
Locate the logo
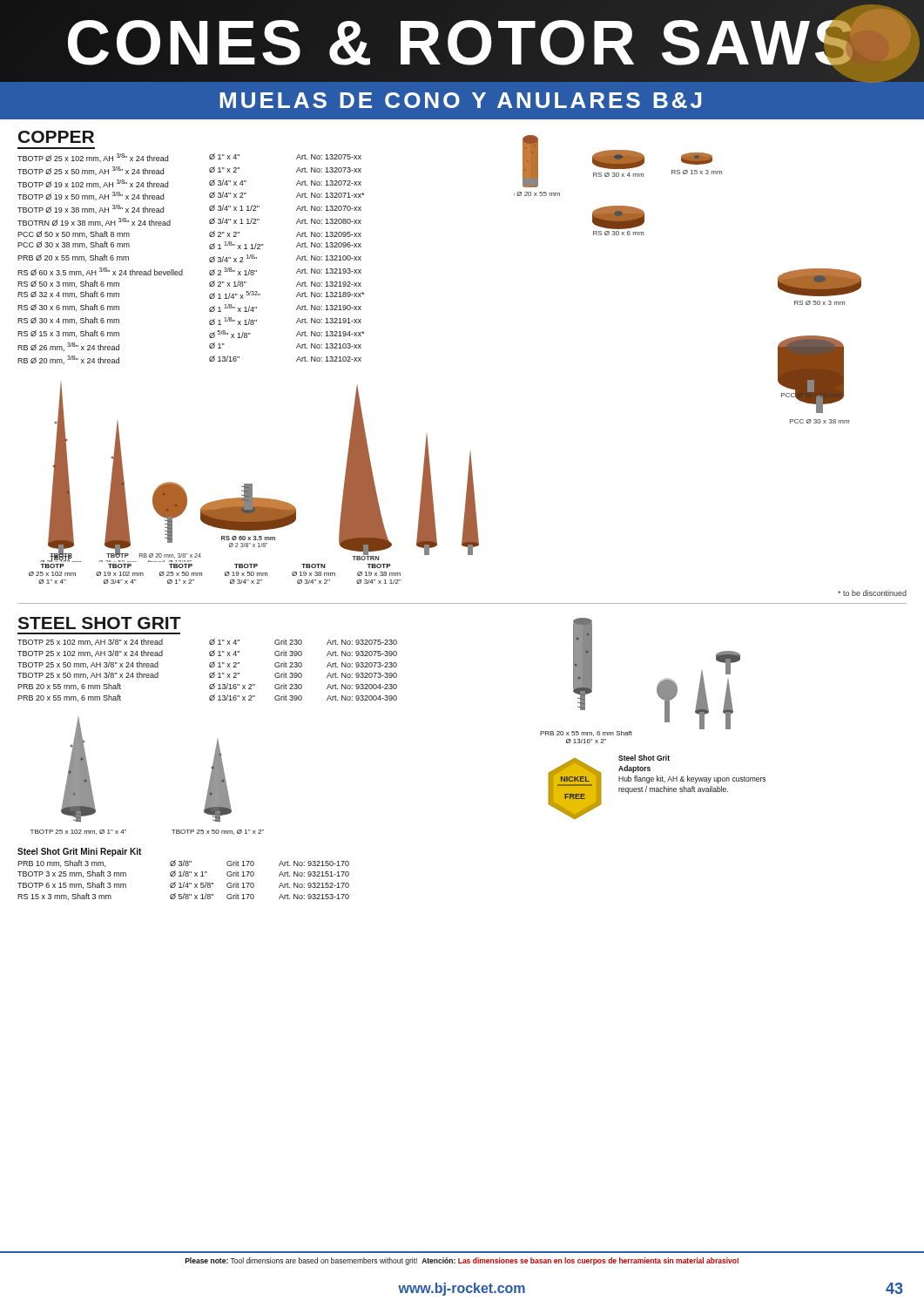[x=575, y=795]
